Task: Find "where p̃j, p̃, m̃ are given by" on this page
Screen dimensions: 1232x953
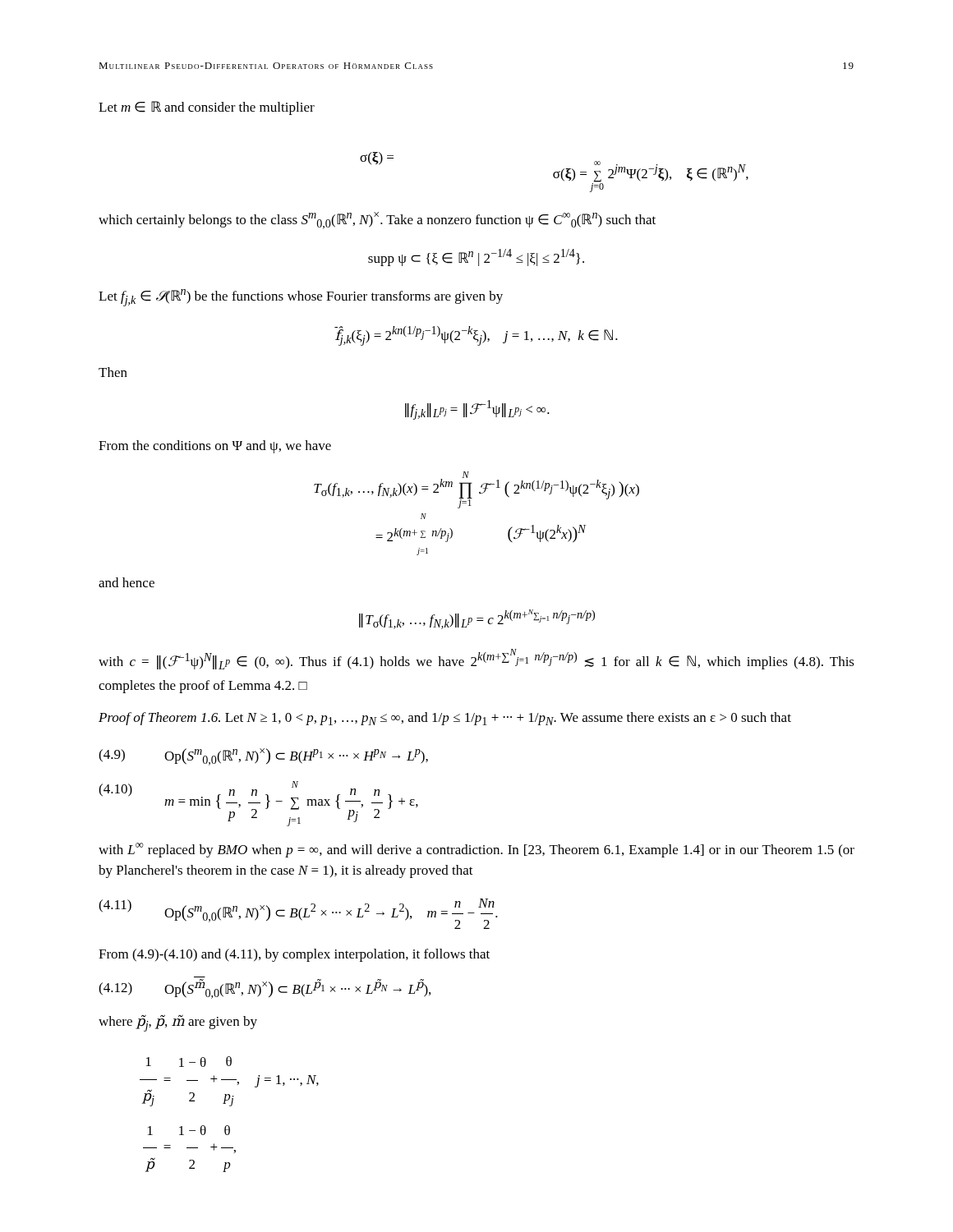Action: tap(178, 1022)
